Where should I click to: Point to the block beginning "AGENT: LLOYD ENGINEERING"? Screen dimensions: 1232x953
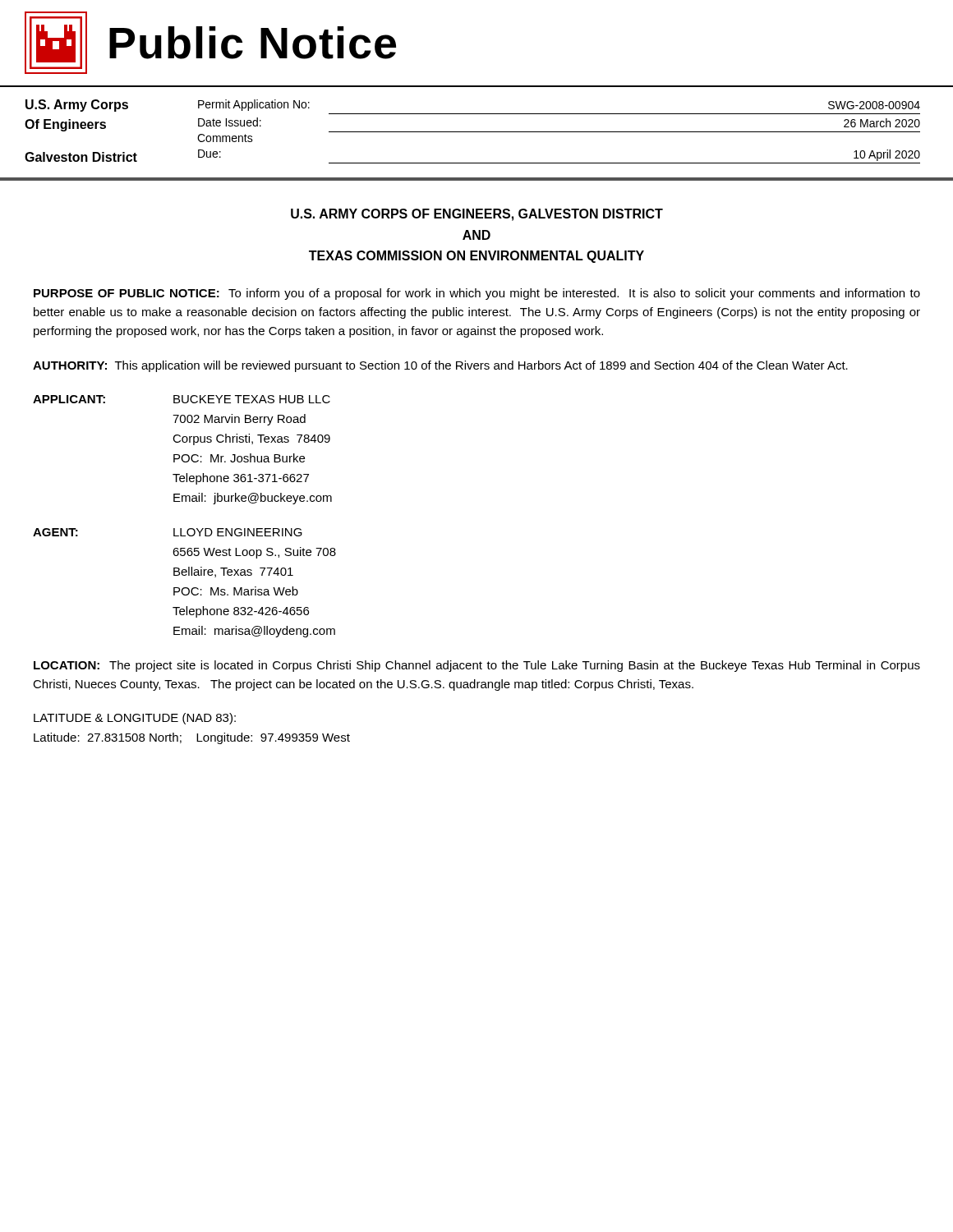55,532
